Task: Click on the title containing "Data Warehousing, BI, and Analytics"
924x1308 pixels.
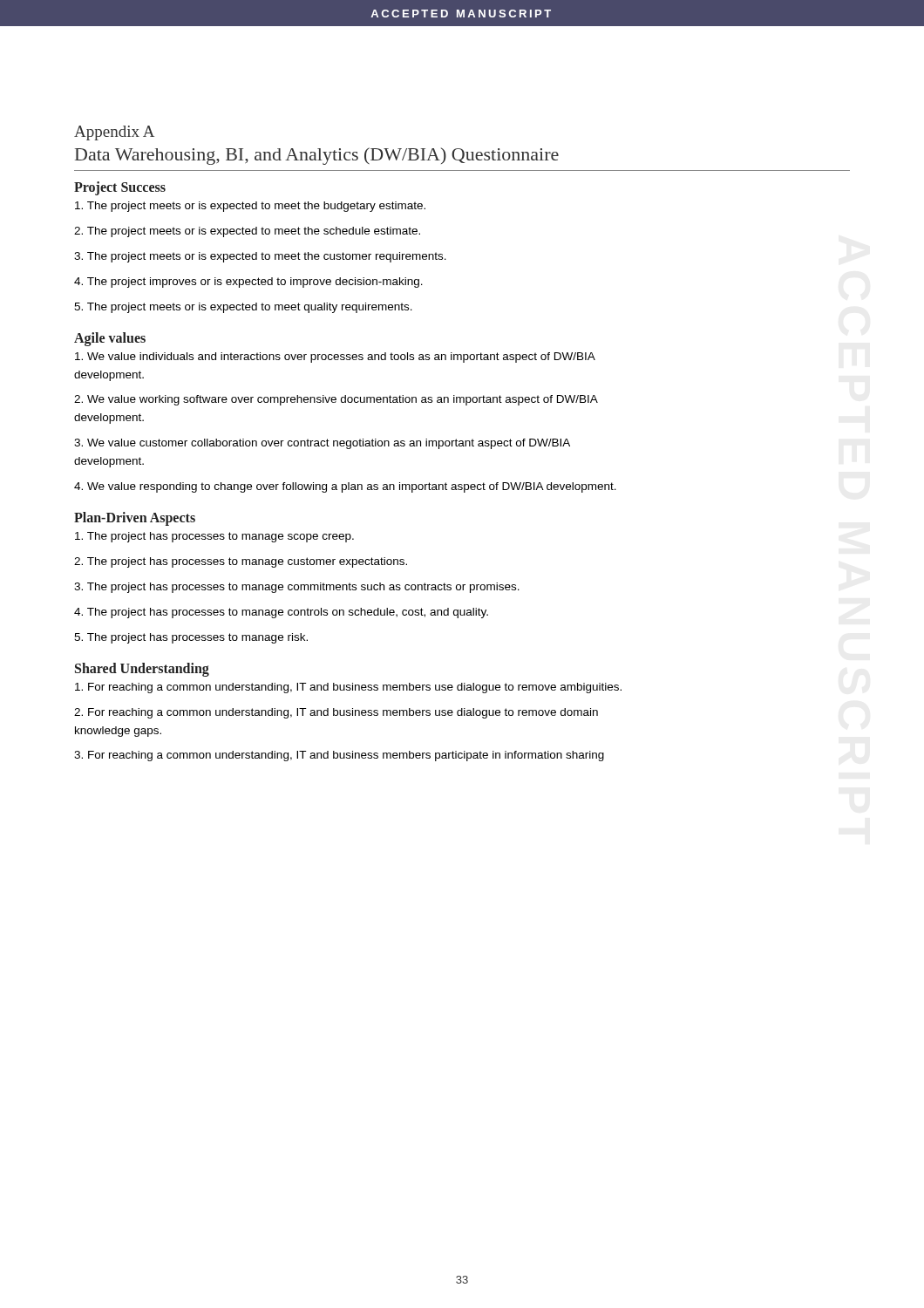Action: 317,154
